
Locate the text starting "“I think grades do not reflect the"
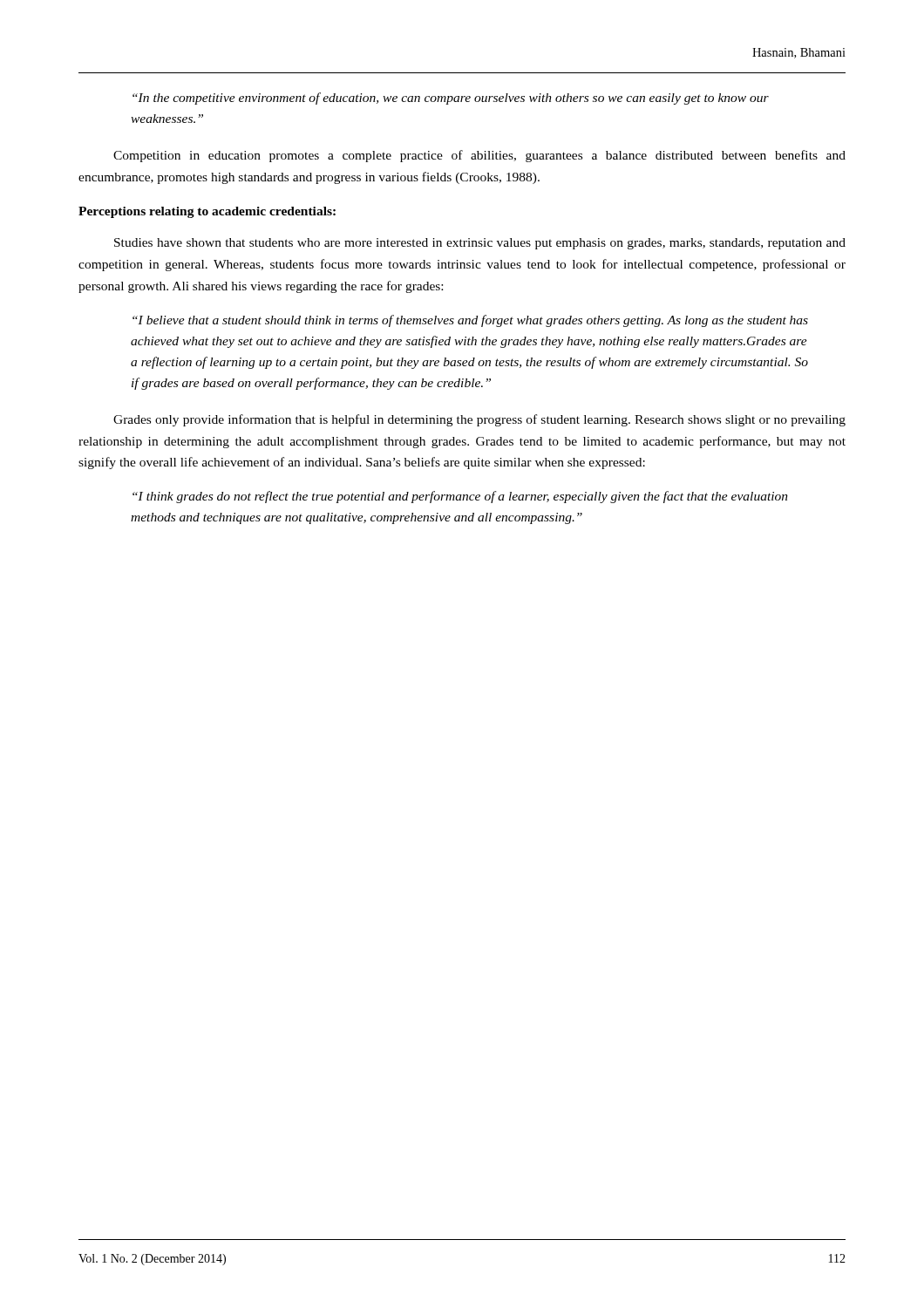click(x=459, y=506)
